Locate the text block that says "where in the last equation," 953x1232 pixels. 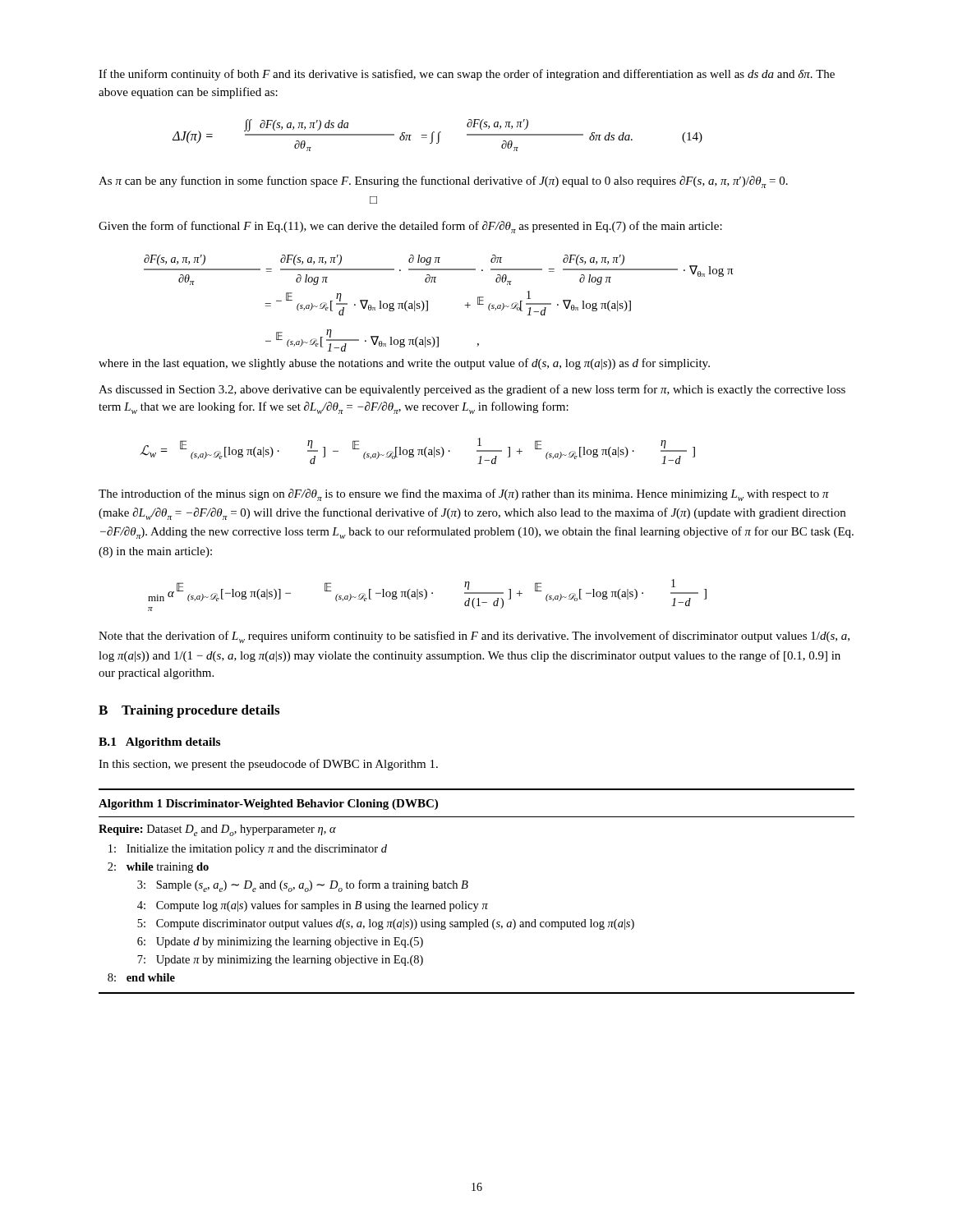click(405, 363)
